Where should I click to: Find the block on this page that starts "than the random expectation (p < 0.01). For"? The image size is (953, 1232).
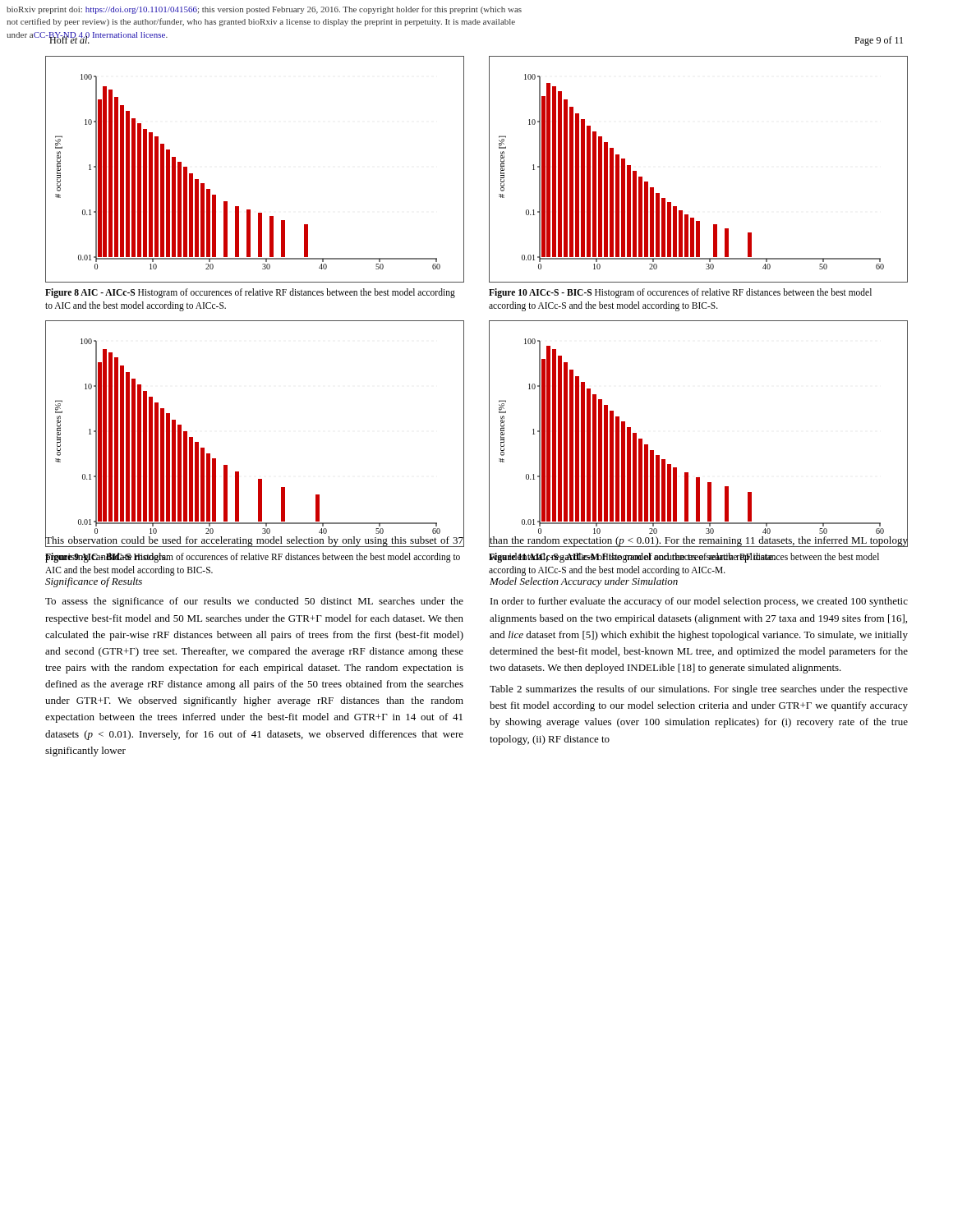click(699, 549)
